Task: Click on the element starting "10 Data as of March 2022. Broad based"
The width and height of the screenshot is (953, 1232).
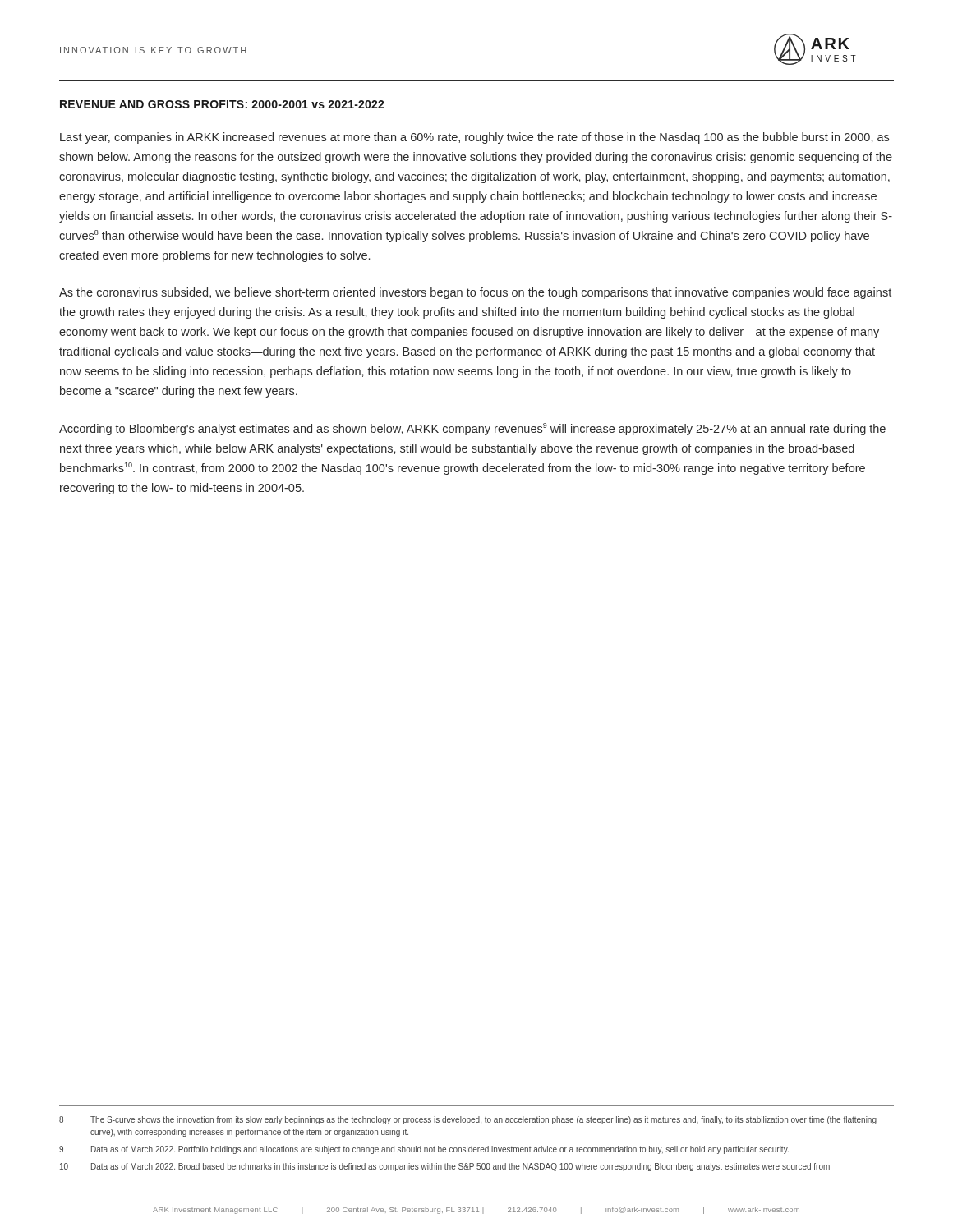Action: click(476, 1167)
